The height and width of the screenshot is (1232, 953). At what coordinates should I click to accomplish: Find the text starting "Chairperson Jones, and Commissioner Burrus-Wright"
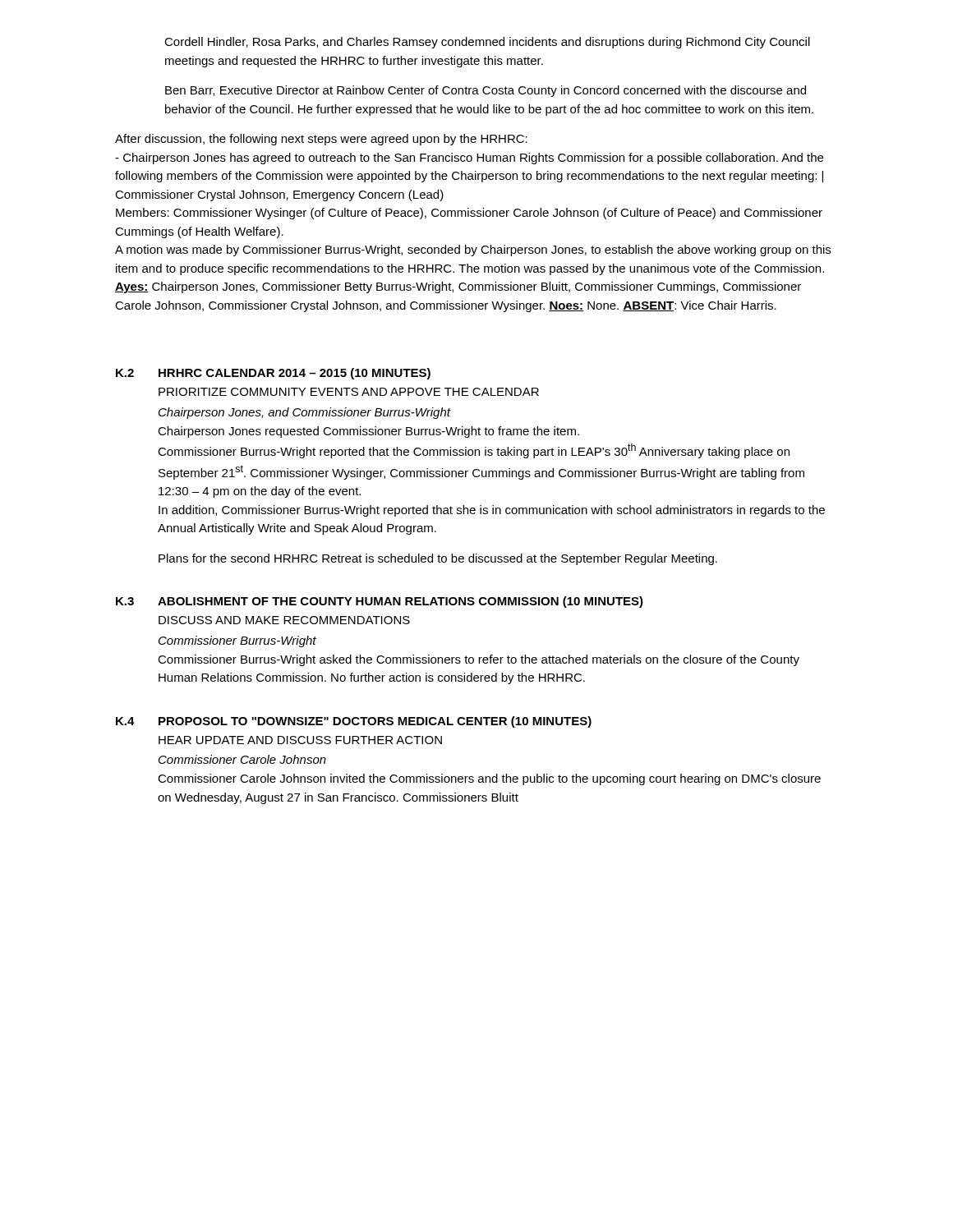tap(304, 411)
